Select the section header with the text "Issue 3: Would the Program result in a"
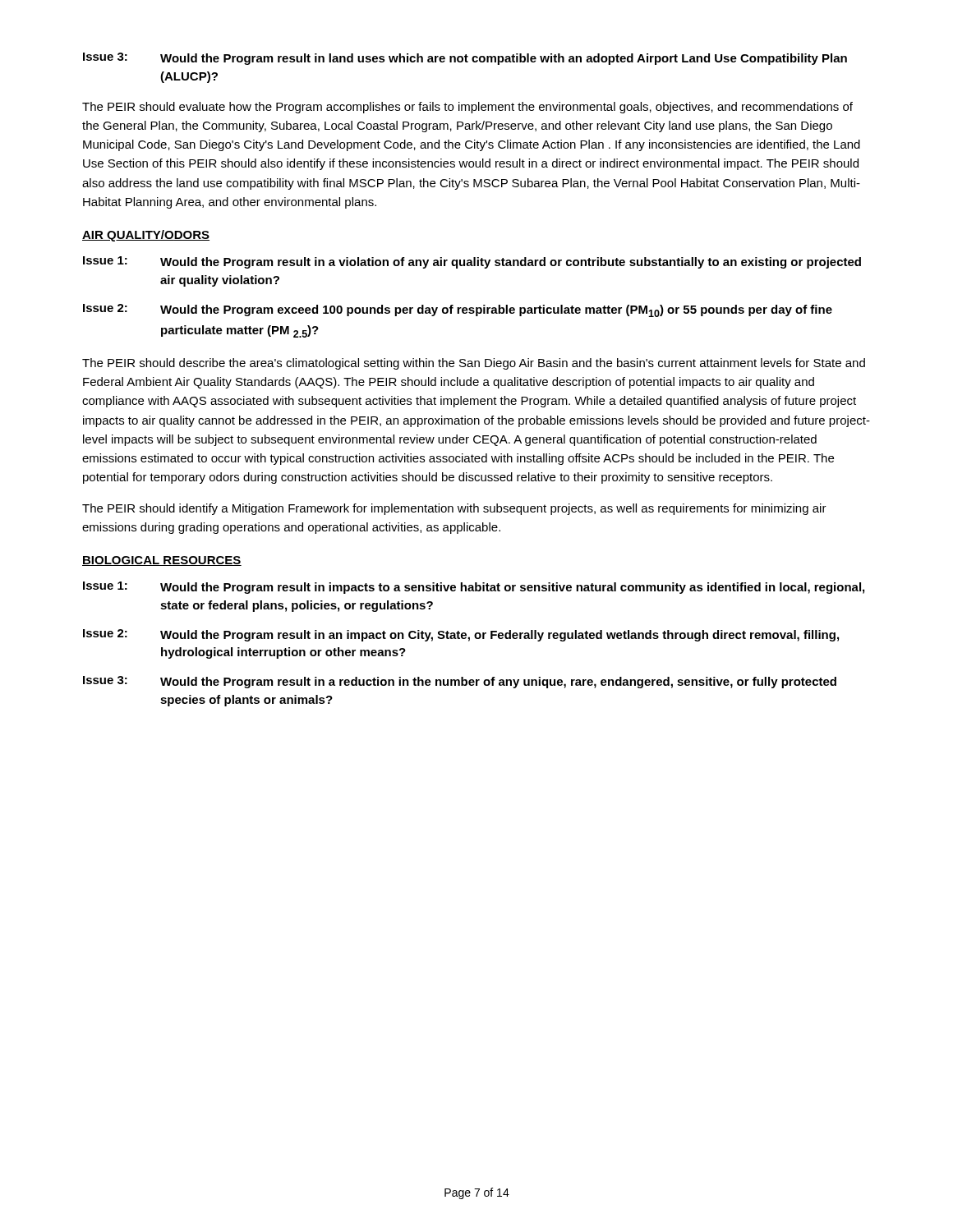This screenshot has width=953, height=1232. click(476, 691)
